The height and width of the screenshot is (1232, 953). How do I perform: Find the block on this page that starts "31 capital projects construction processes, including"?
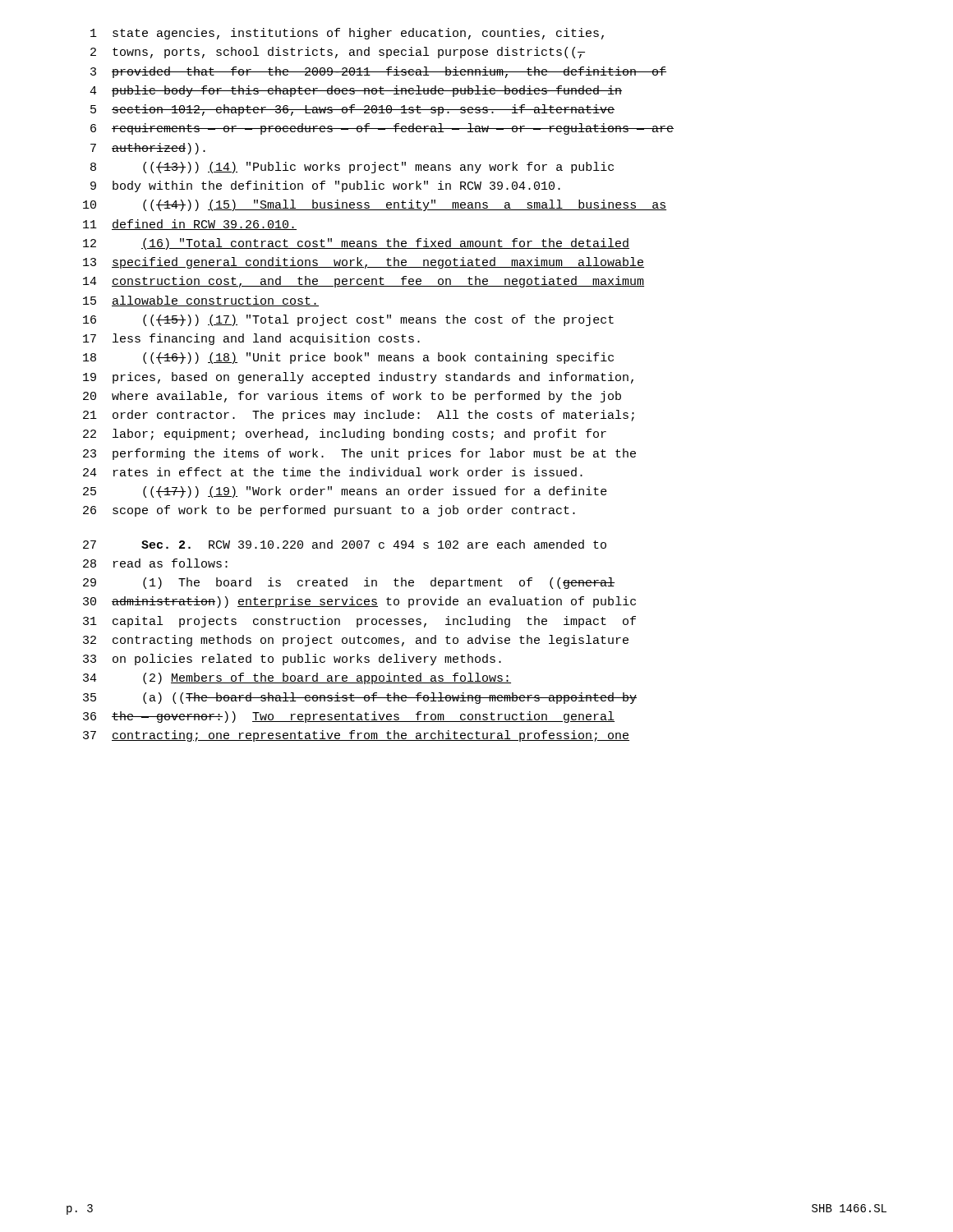click(476, 622)
